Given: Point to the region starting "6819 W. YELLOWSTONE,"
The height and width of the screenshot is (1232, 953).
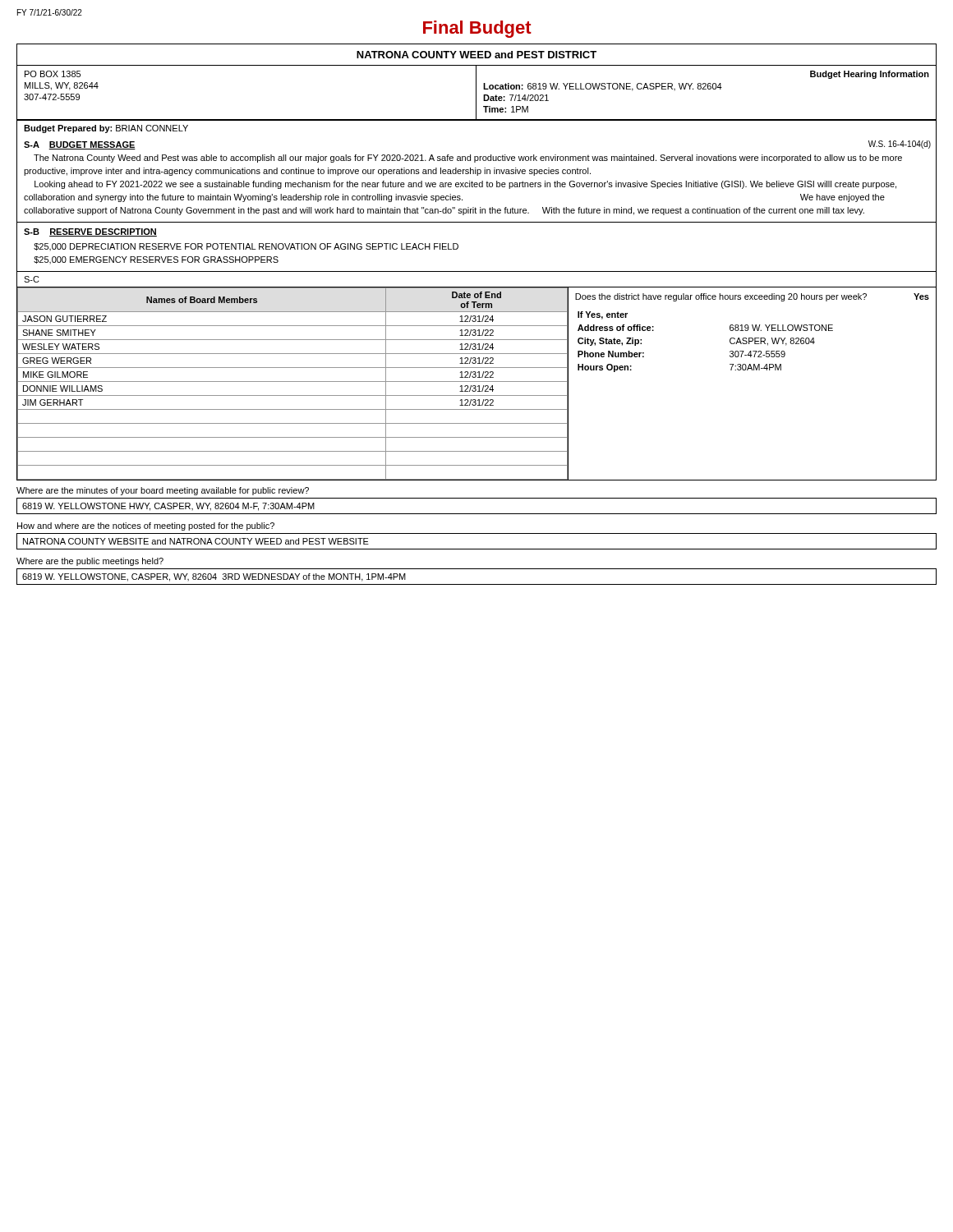Looking at the screenshot, I should (214, 576).
